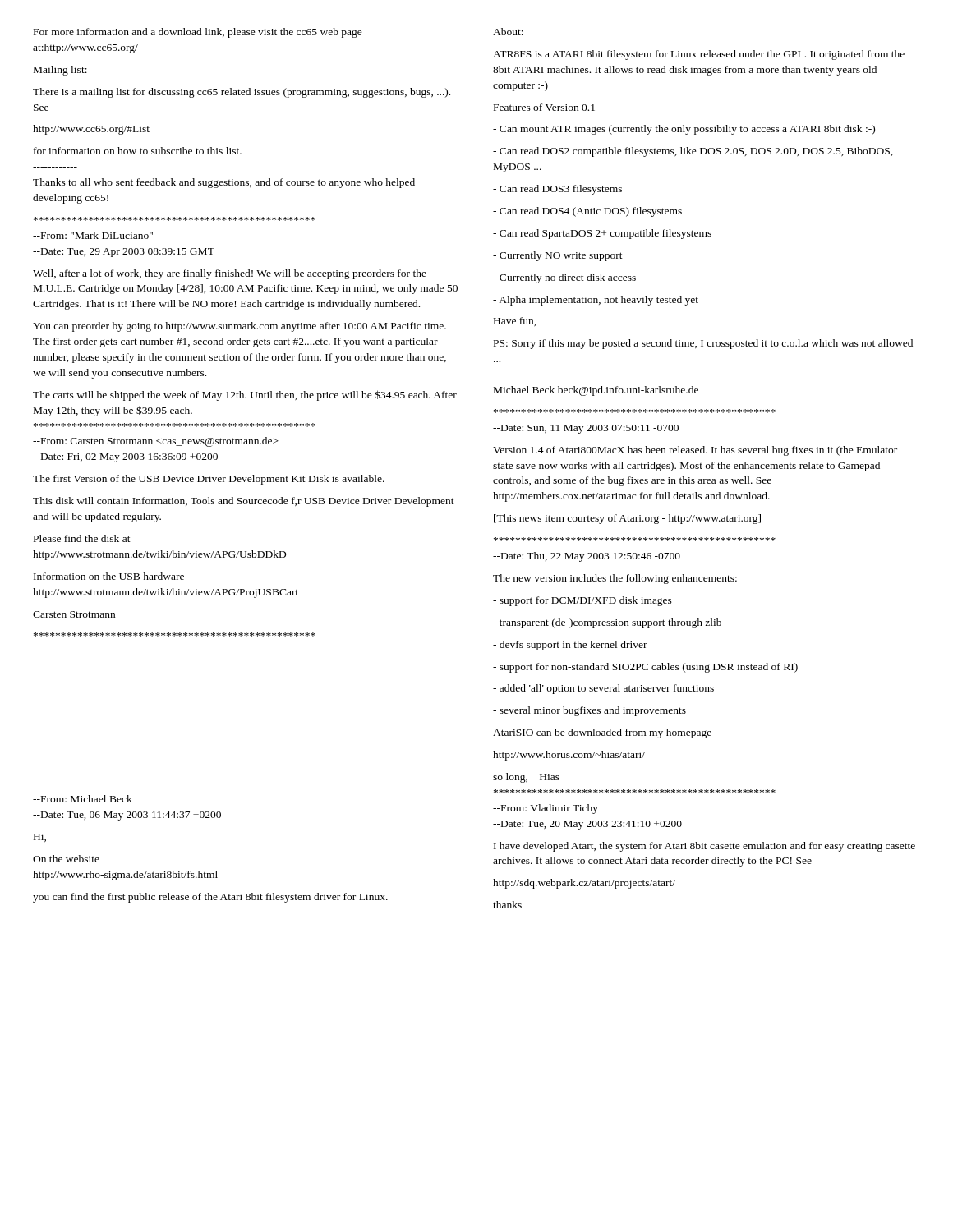
Task: Locate the text block with the text "--Date: Thu, 22"
Action: point(707,548)
